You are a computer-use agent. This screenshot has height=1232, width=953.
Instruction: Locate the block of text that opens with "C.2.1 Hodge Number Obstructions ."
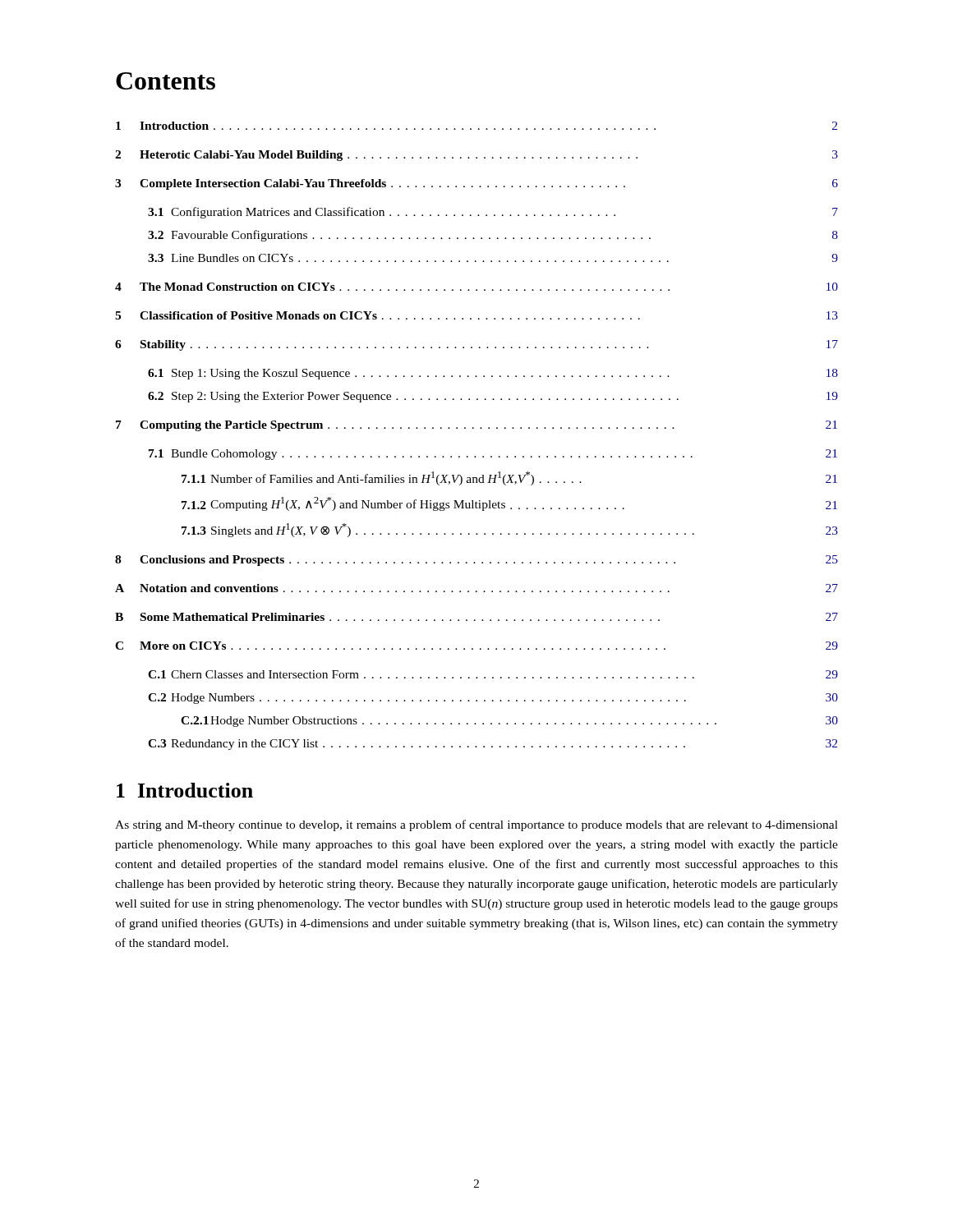(x=509, y=721)
